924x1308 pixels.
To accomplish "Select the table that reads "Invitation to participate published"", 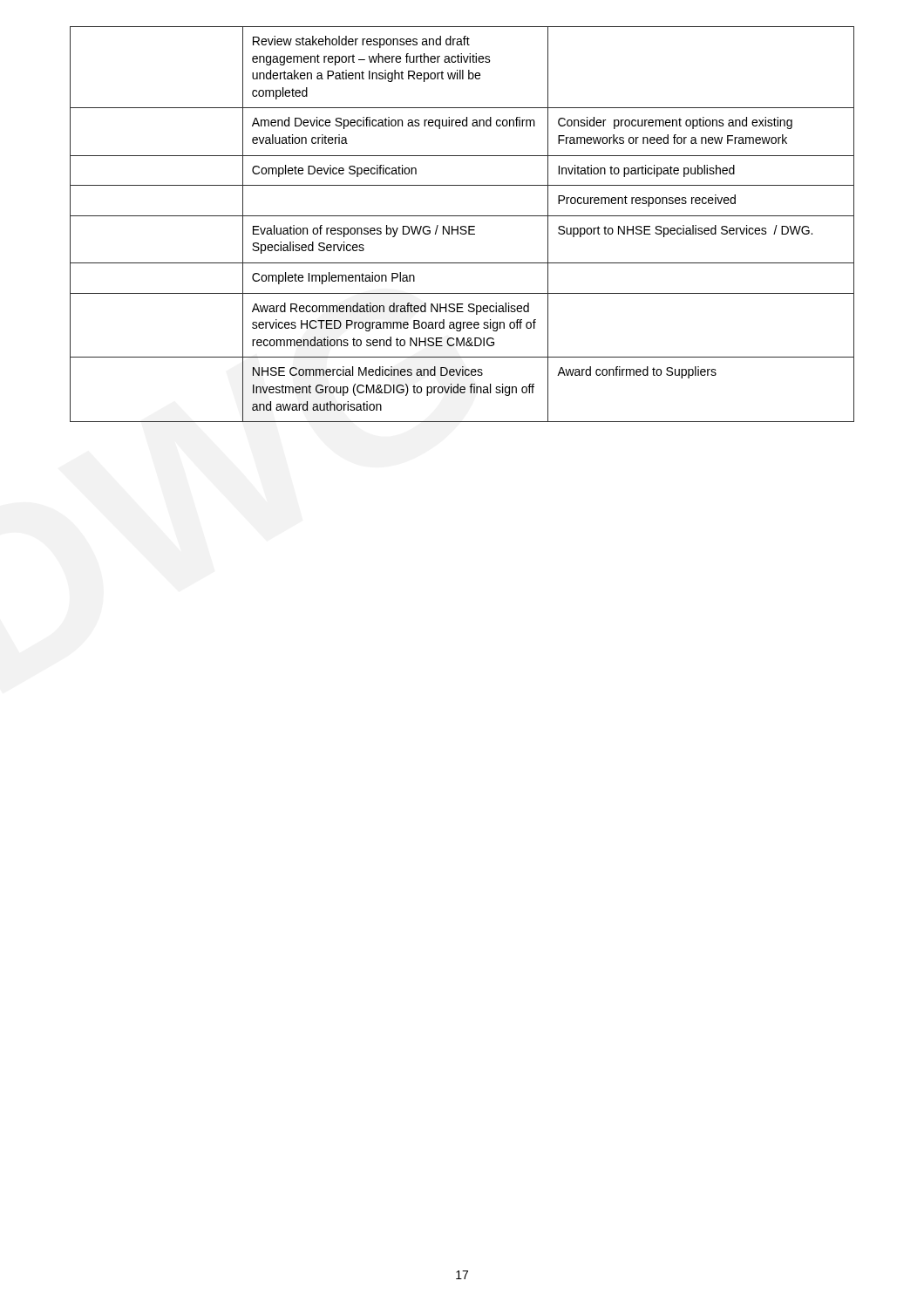I will point(462,224).
